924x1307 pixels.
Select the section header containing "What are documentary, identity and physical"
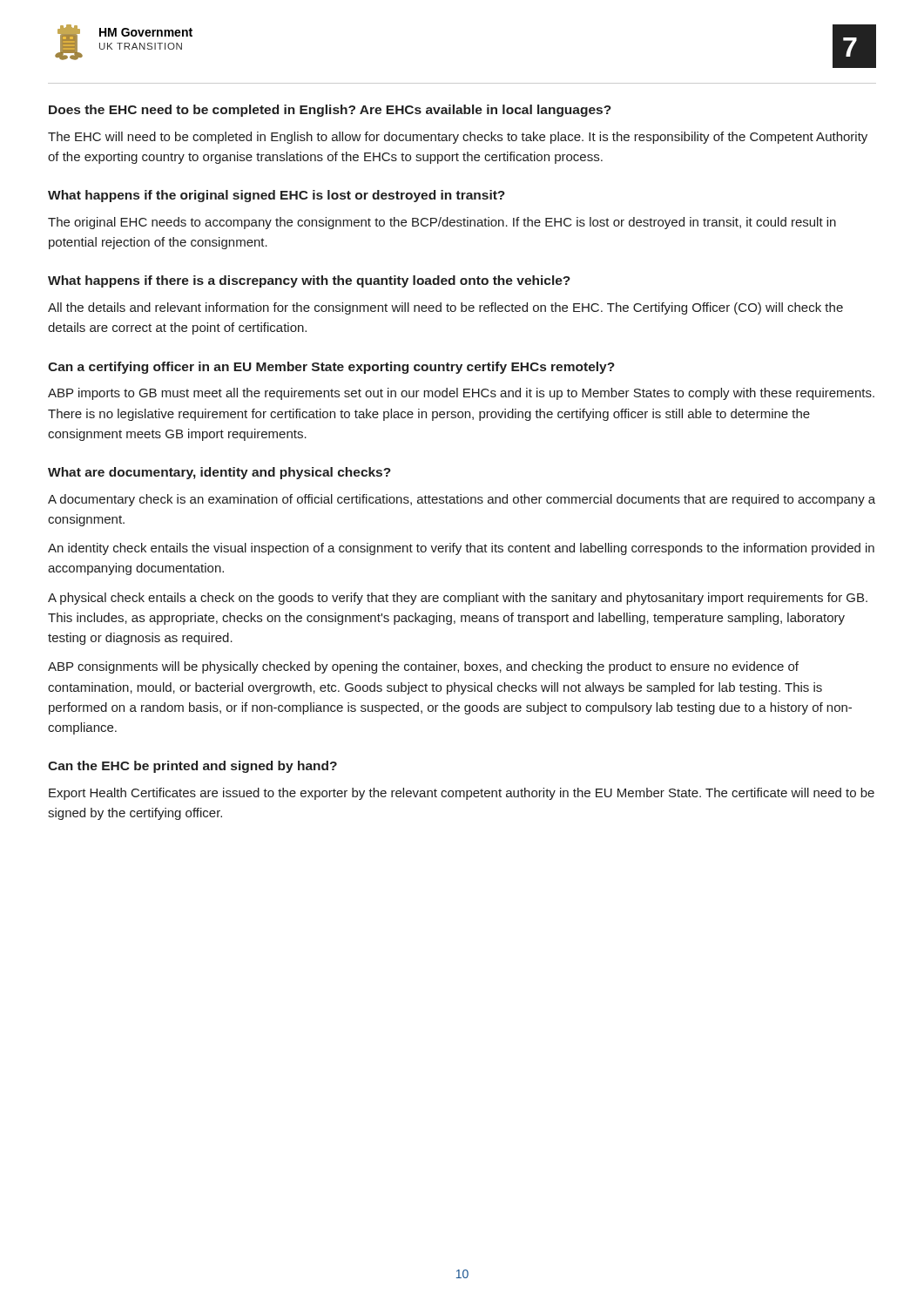coord(220,472)
